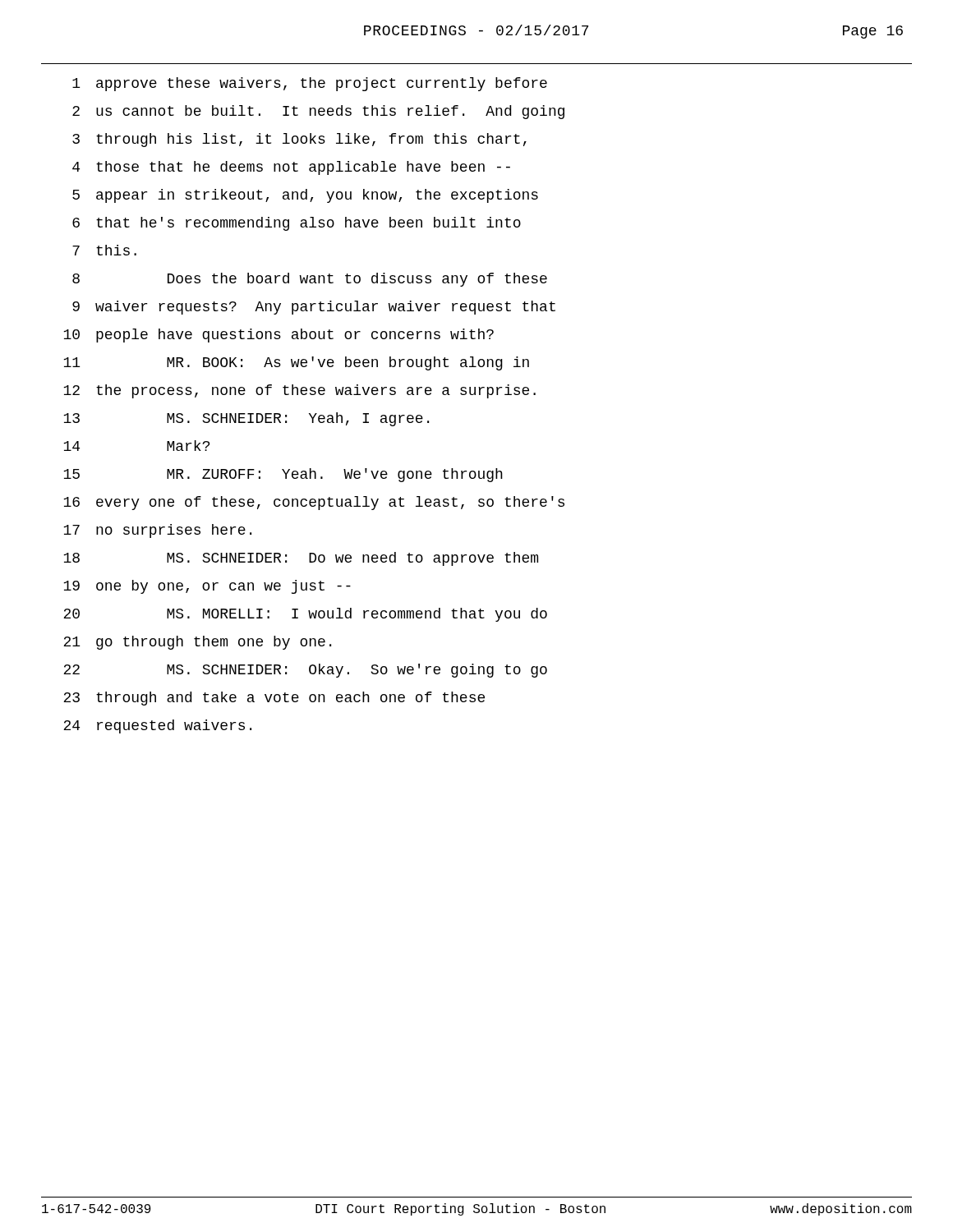Navigate to the block starting "9 waiver requests? Any particular"
The height and width of the screenshot is (1232, 953).
pos(299,307)
